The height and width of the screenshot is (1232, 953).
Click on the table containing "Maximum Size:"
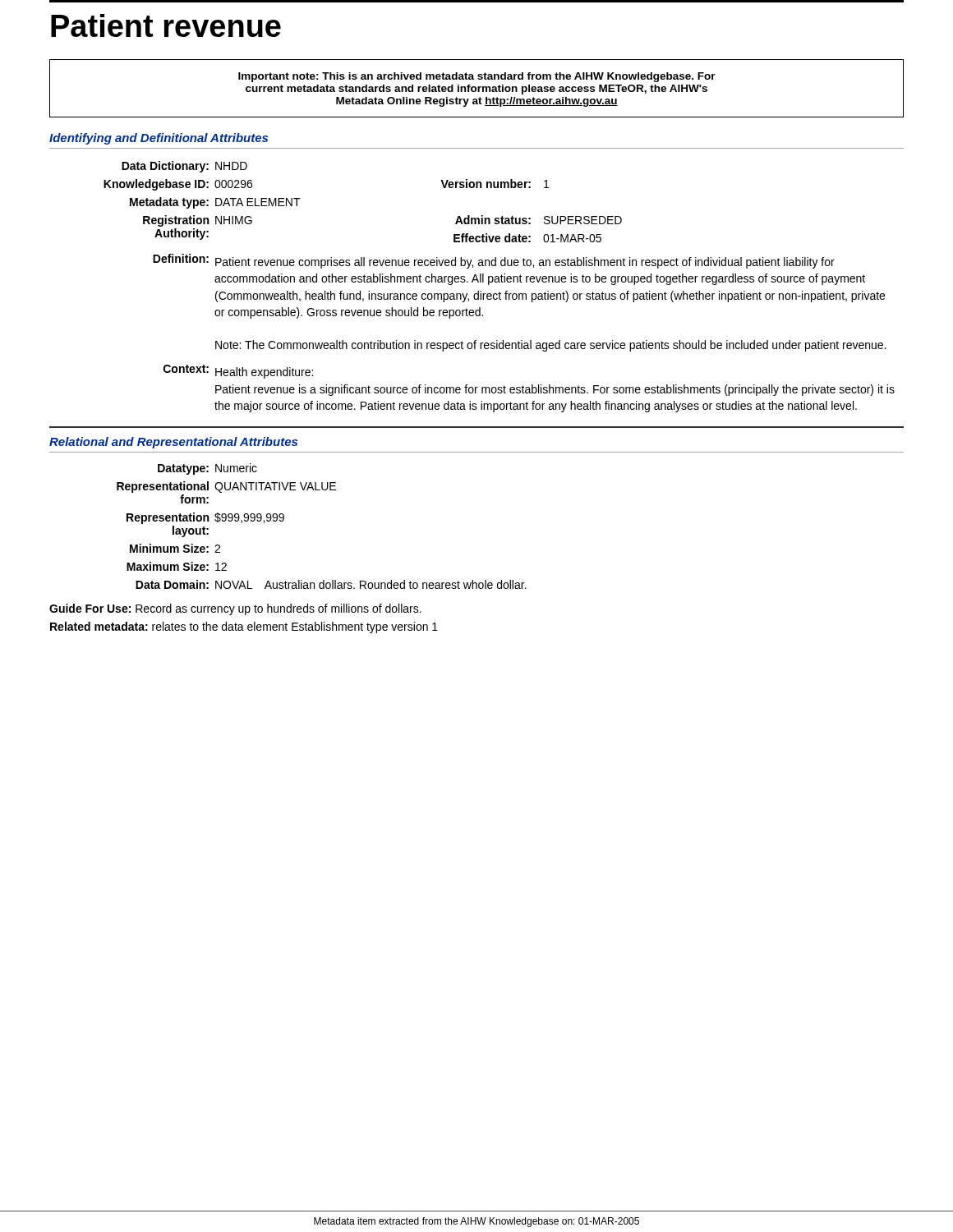click(x=476, y=527)
